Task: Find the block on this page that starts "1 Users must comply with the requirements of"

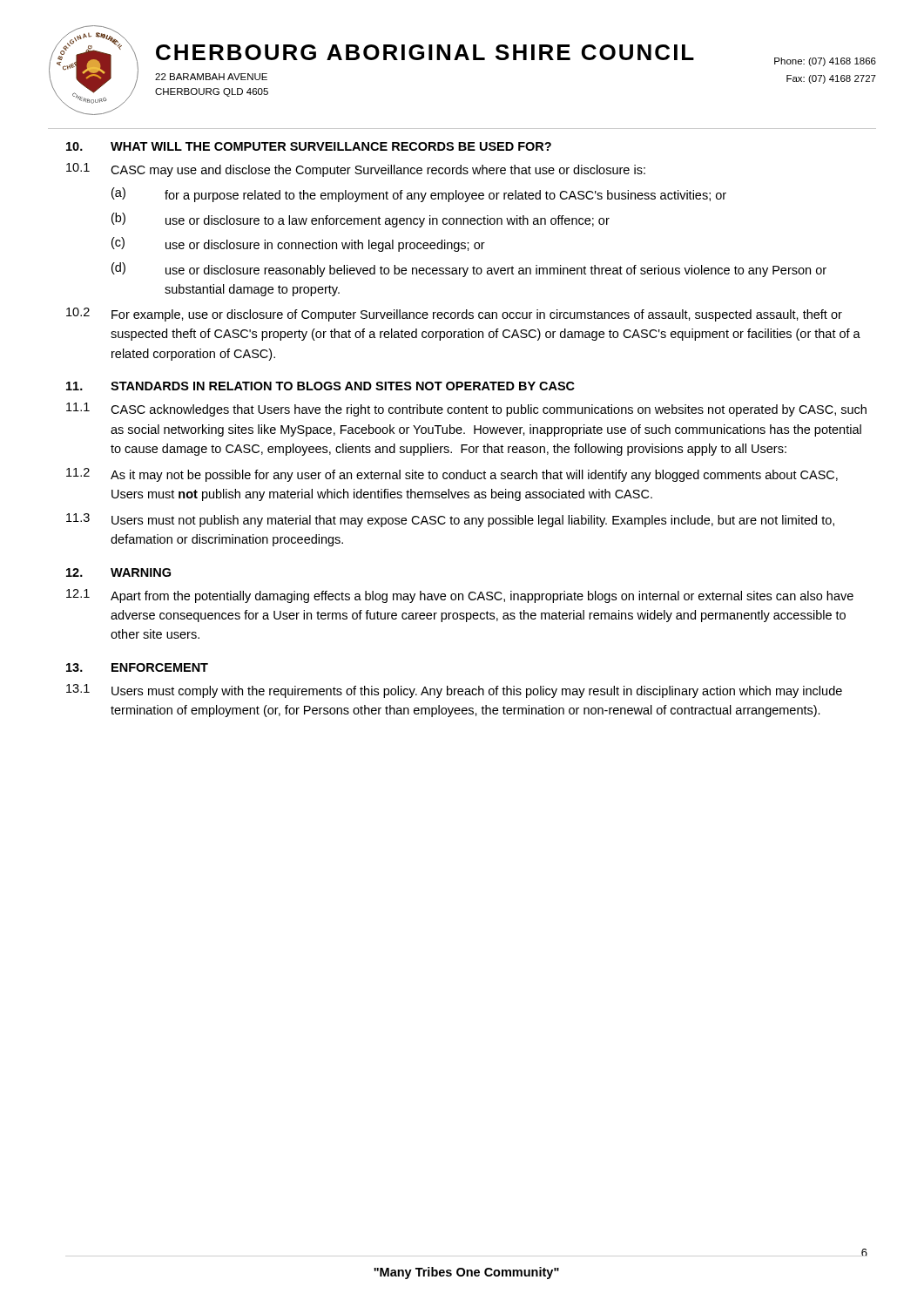Action: click(466, 701)
